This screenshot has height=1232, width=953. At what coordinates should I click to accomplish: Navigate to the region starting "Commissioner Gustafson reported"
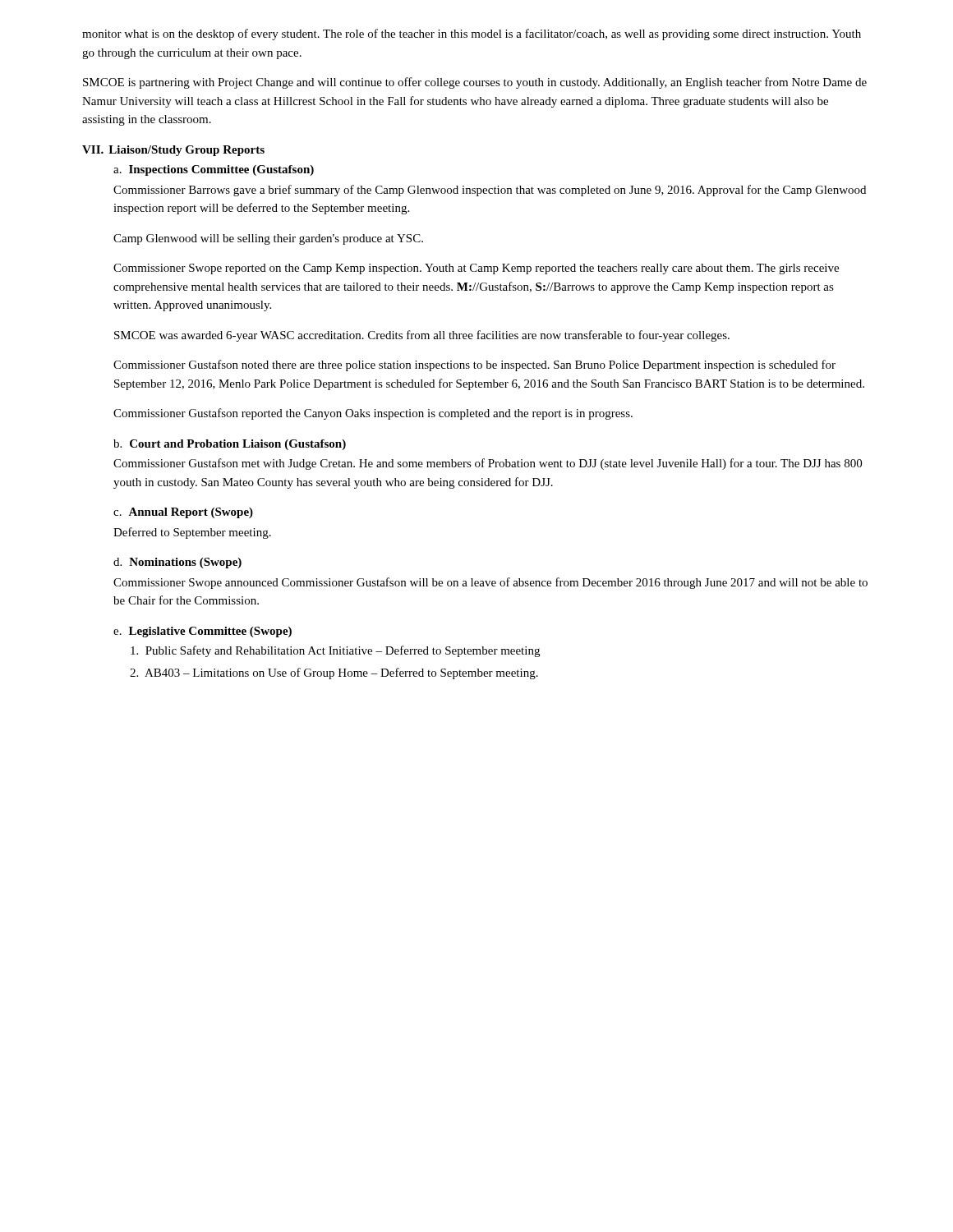[x=373, y=413]
